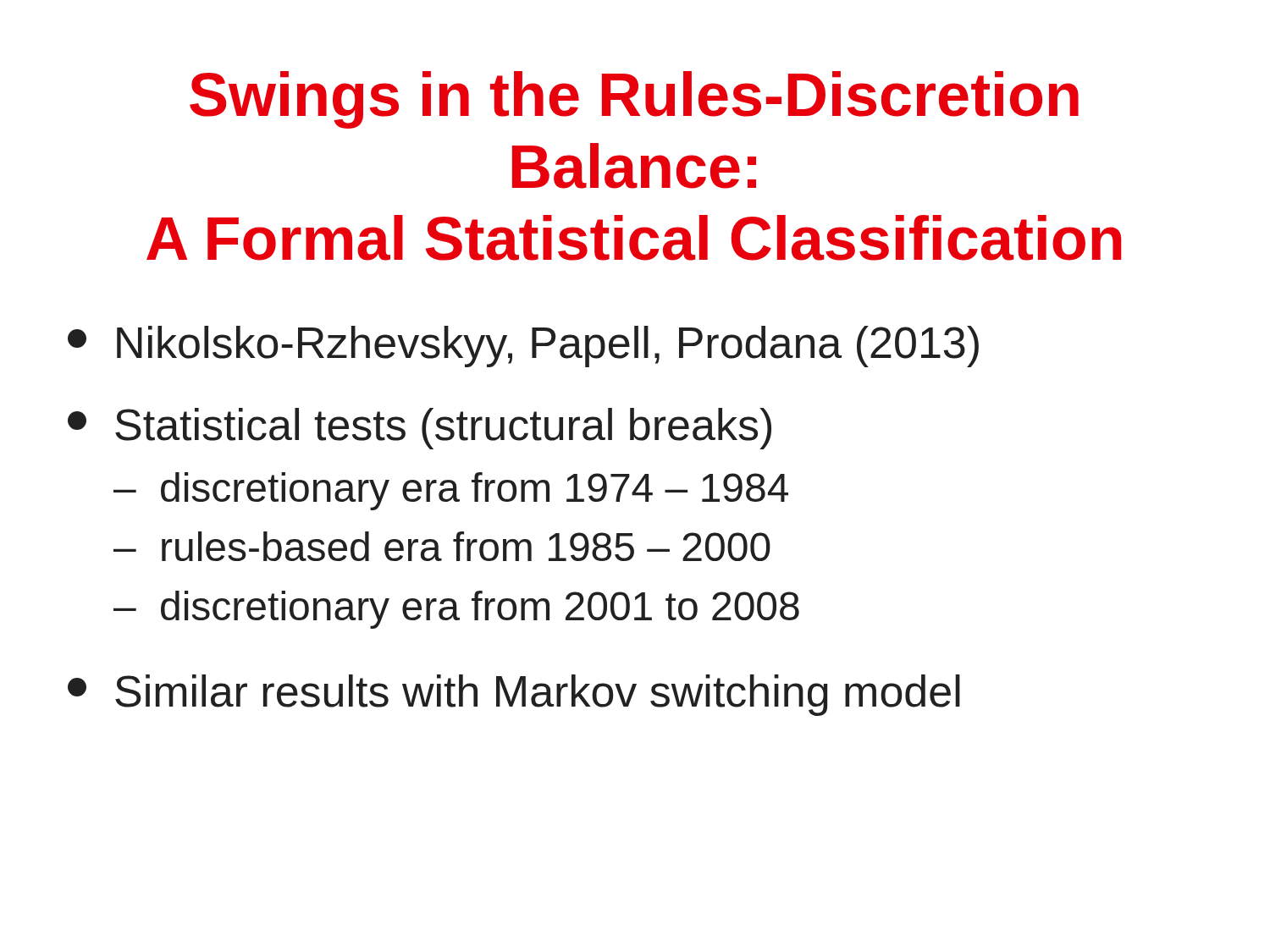The width and height of the screenshot is (1270, 952).
Task: Navigate to the block starting "Swings in the Rules-Discretion Balance:A Formal Statistical Classification"
Action: point(635,167)
